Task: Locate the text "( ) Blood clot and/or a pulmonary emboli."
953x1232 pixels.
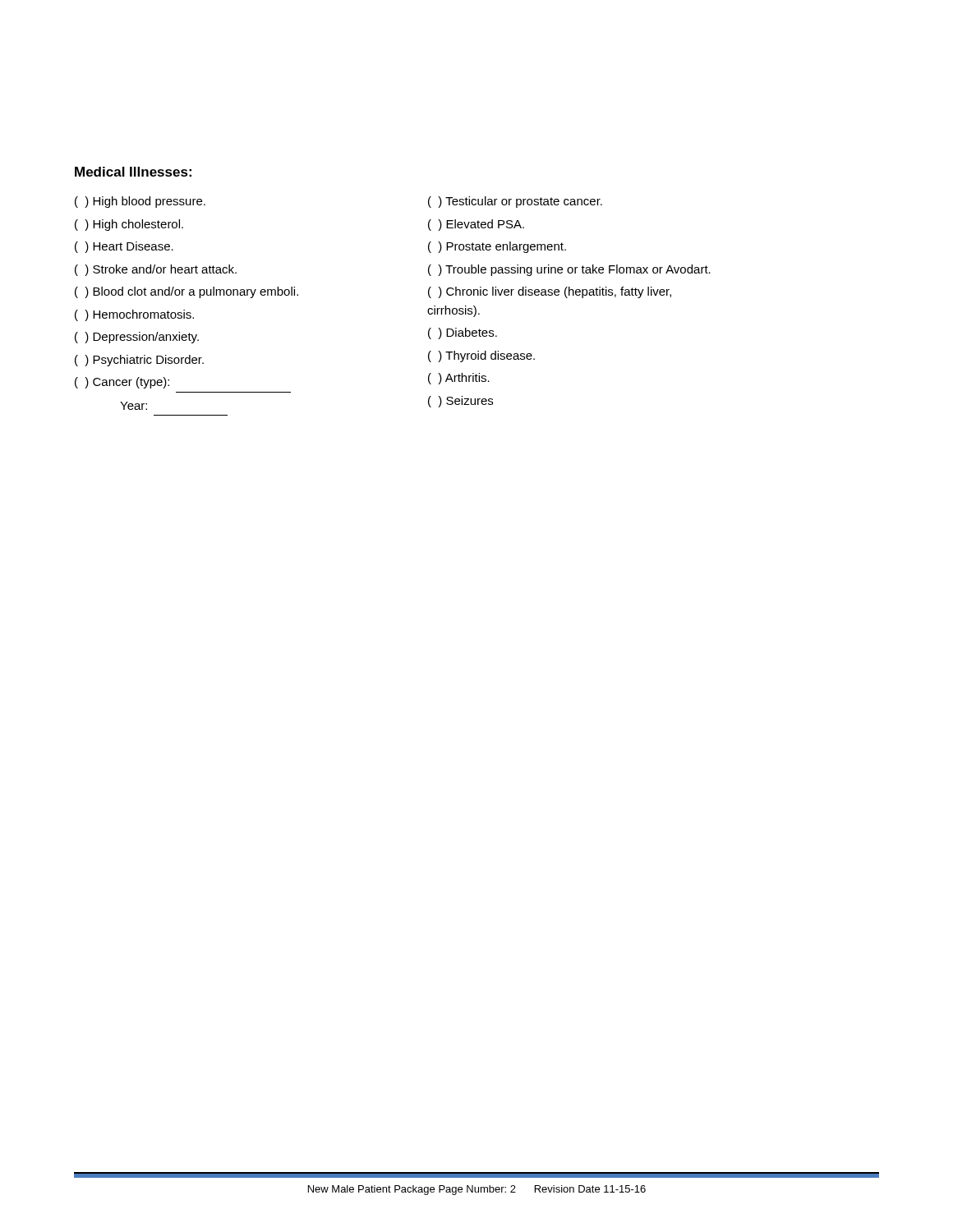Action: [187, 291]
